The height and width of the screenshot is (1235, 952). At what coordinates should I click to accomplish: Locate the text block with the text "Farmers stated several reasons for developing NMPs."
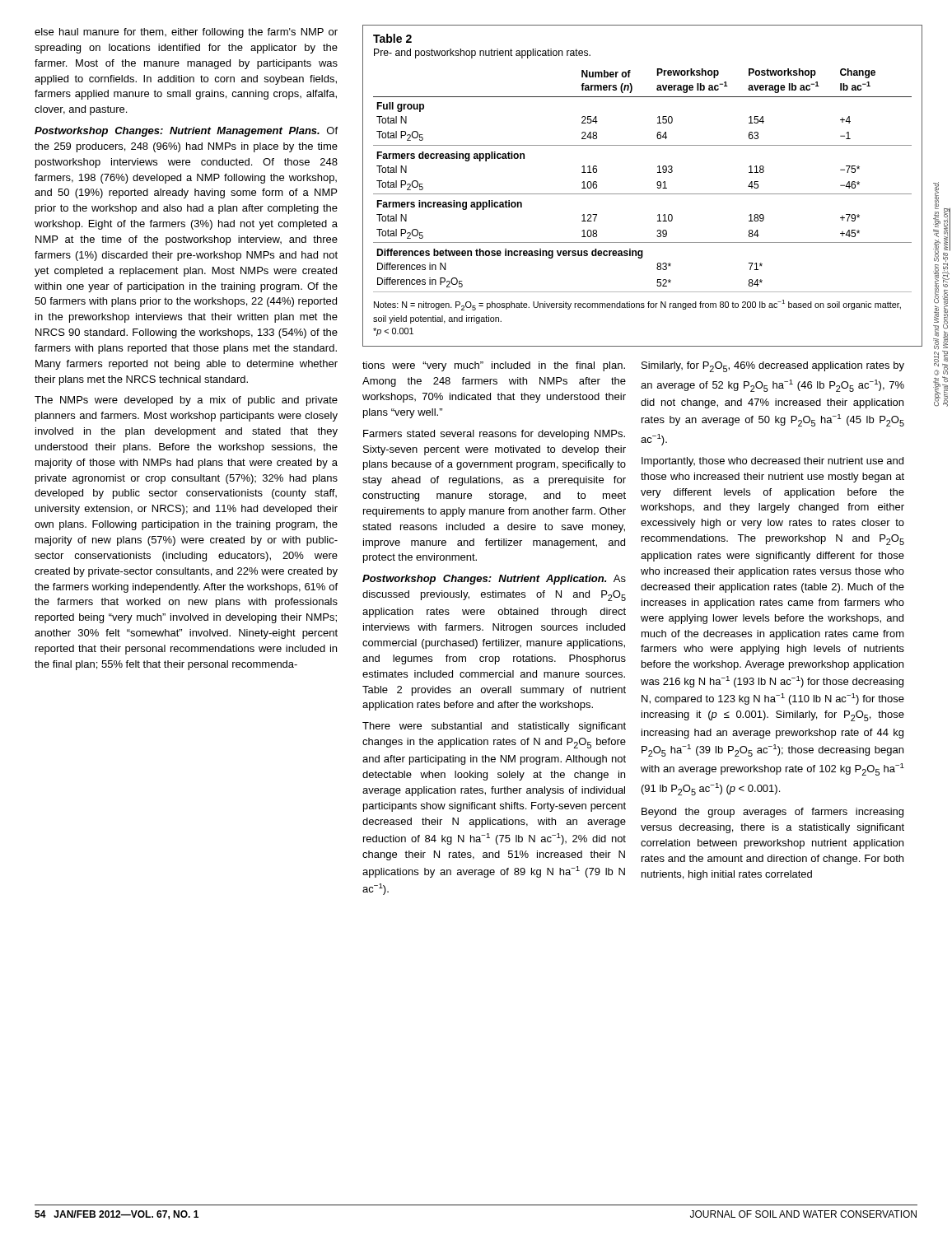pyautogui.click(x=494, y=496)
